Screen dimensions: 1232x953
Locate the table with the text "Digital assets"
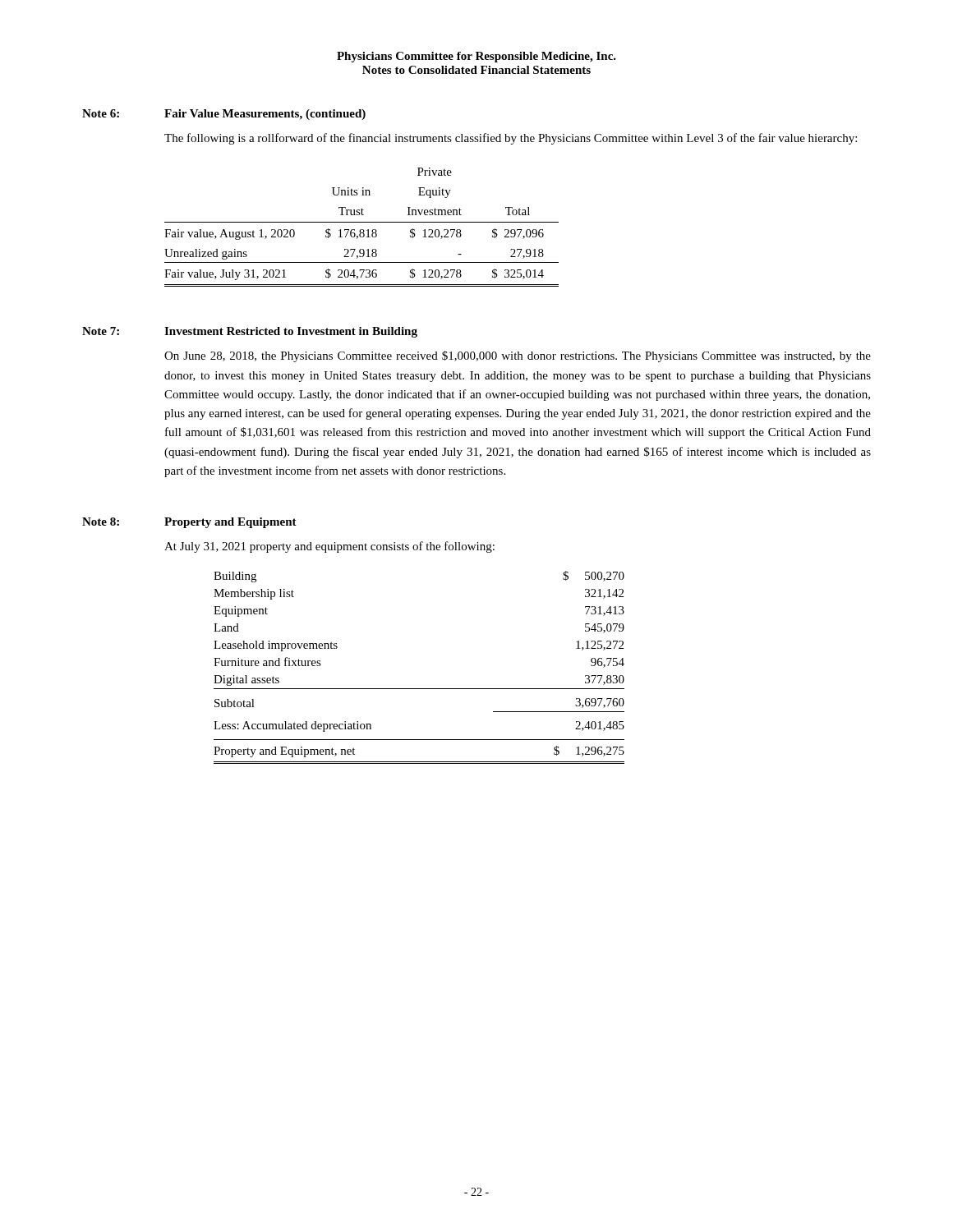(518, 666)
